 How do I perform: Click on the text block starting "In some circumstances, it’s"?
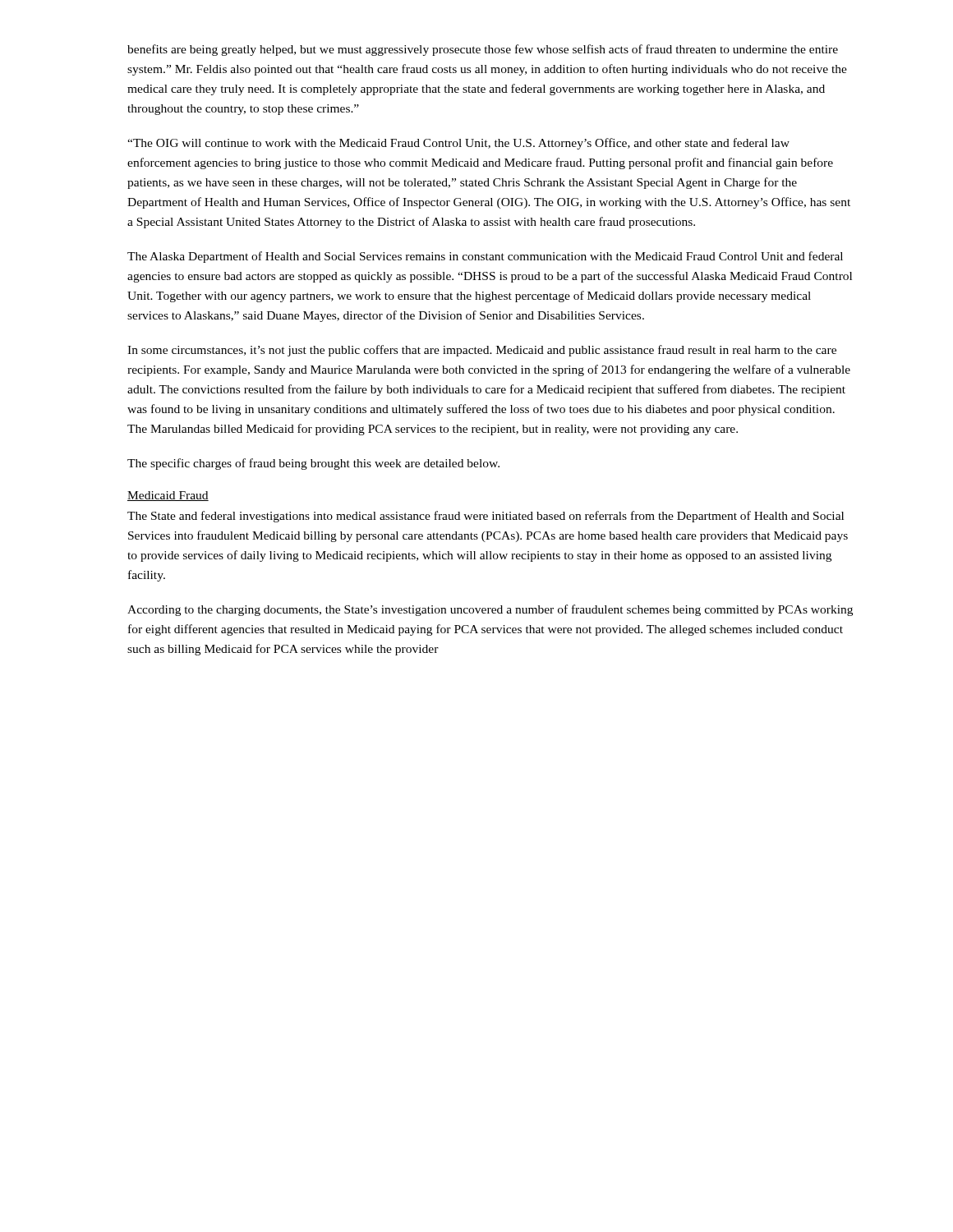[x=489, y=389]
